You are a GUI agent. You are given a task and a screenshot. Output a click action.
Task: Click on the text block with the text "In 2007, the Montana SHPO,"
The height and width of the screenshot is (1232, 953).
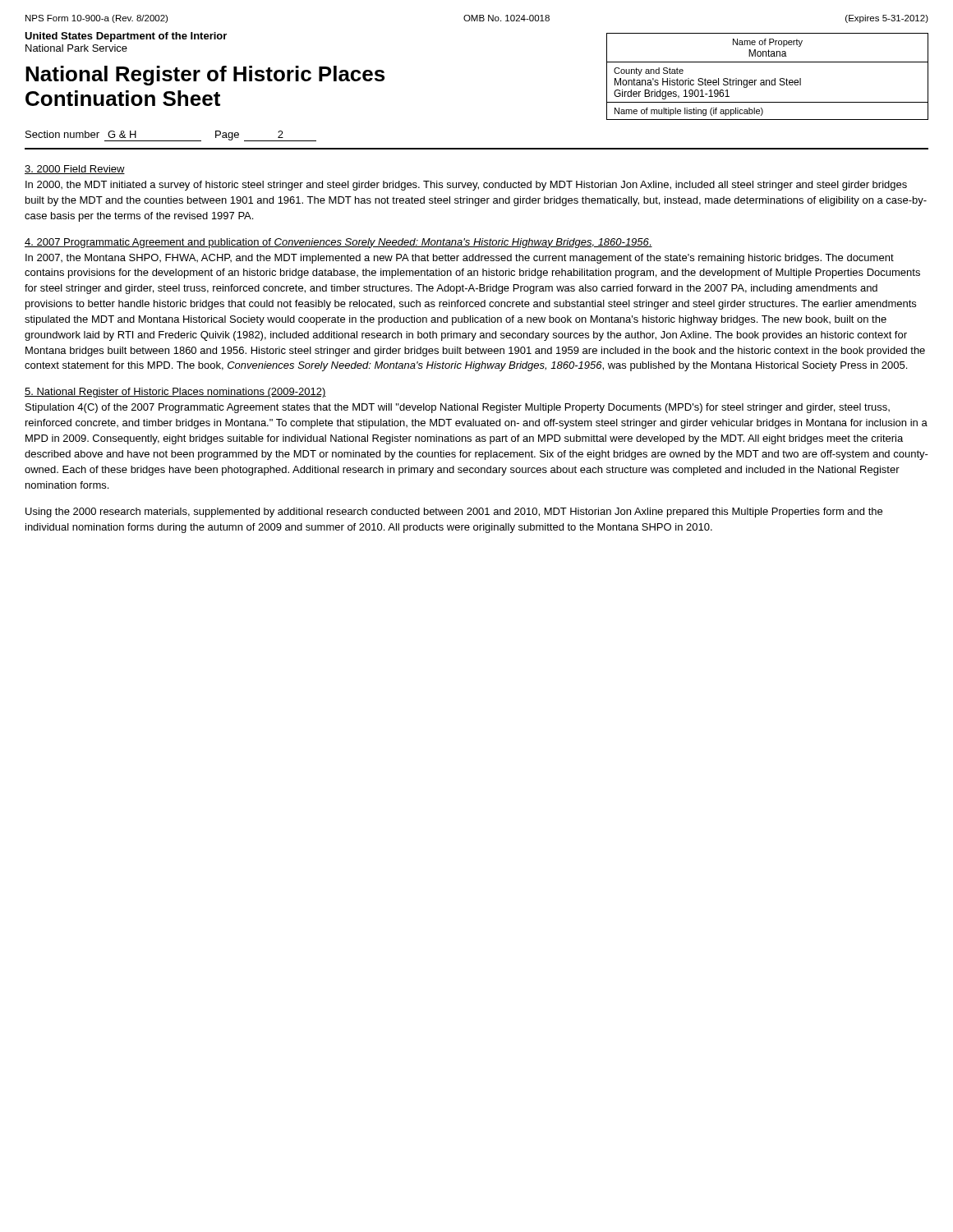coord(475,311)
